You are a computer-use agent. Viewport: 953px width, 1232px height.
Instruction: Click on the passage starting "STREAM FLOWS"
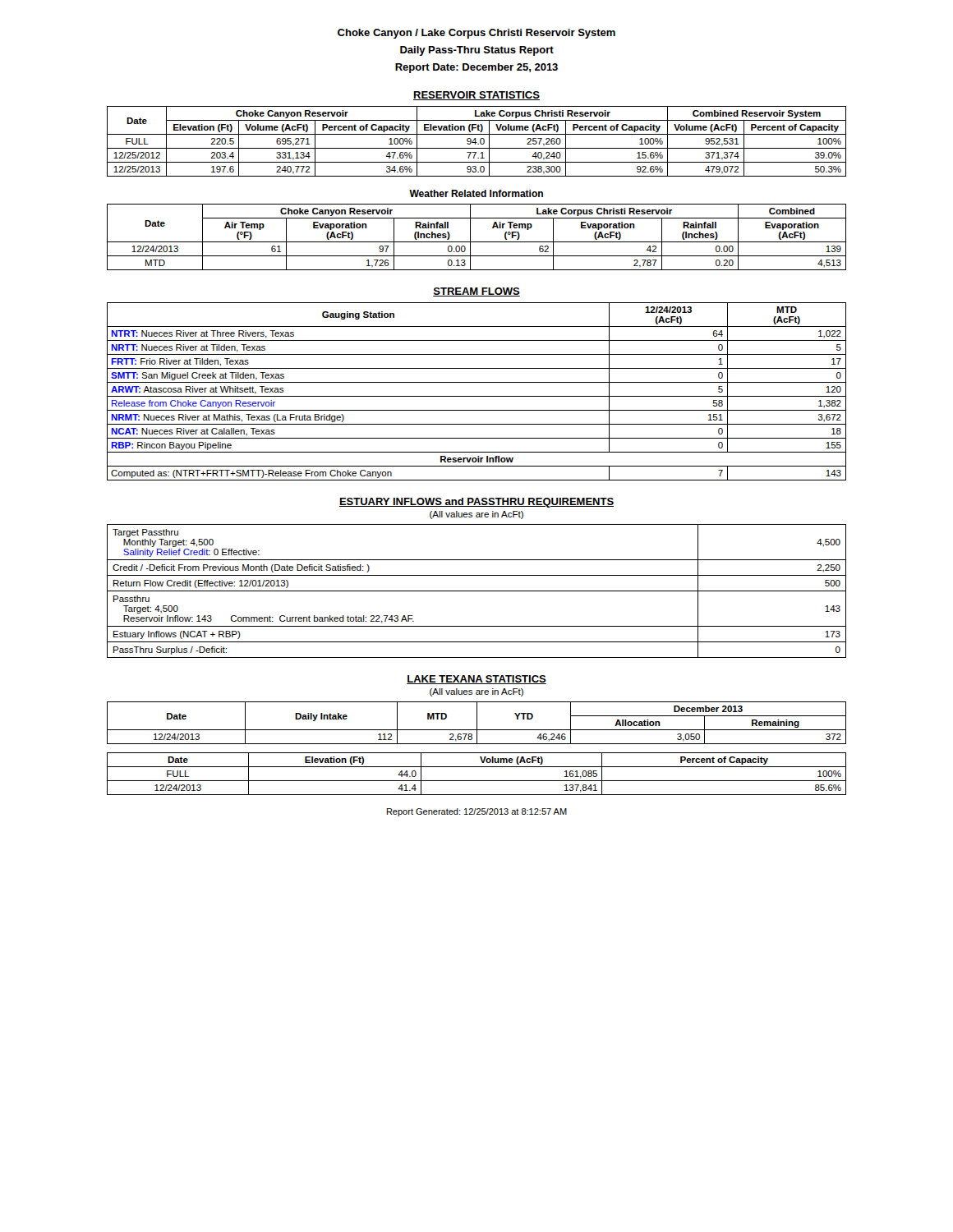(476, 291)
